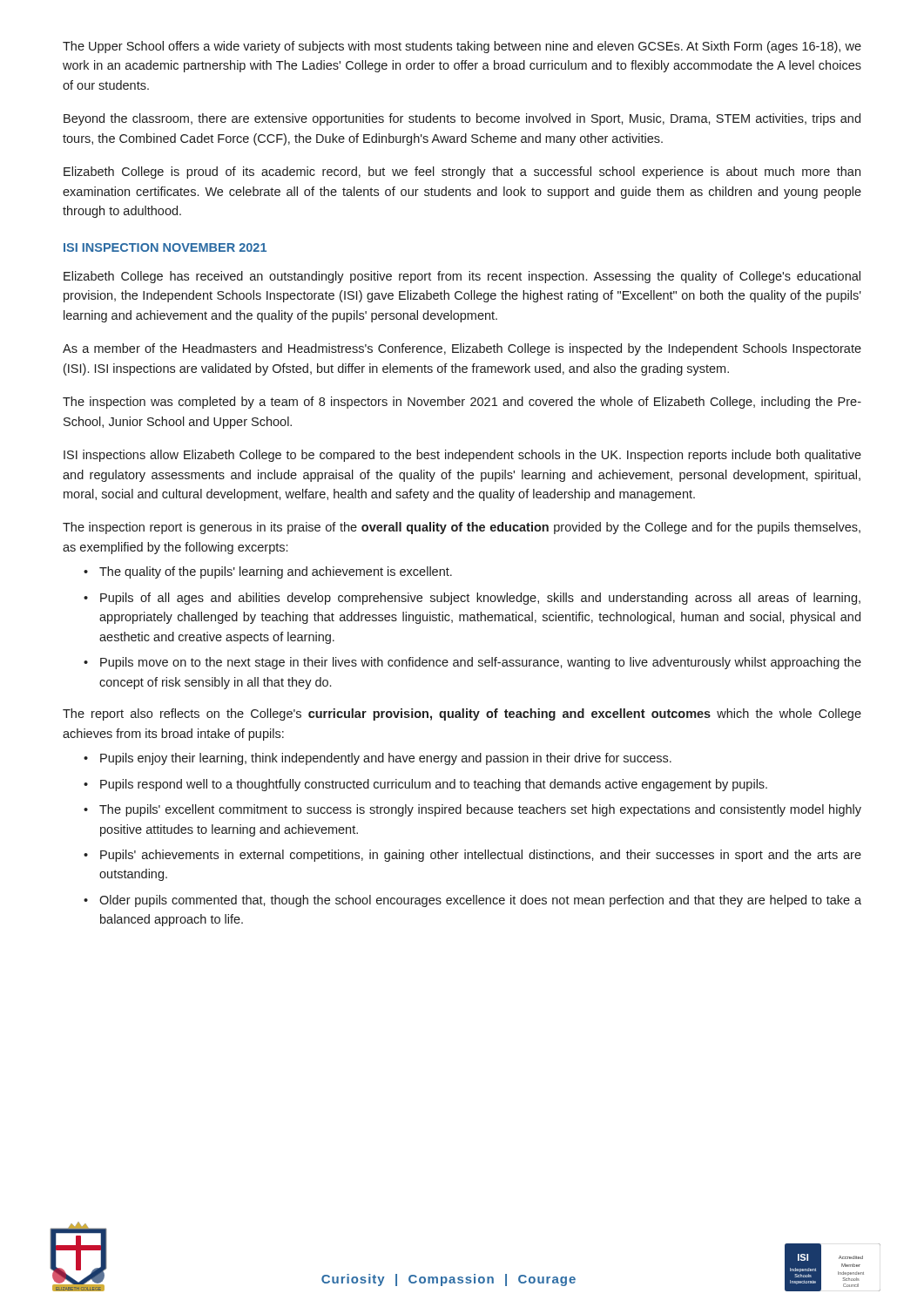This screenshot has height=1307, width=924.
Task: Locate the block of text that opens with "ISI inspections allow Elizabeth College to be compared"
Action: pyautogui.click(x=462, y=474)
